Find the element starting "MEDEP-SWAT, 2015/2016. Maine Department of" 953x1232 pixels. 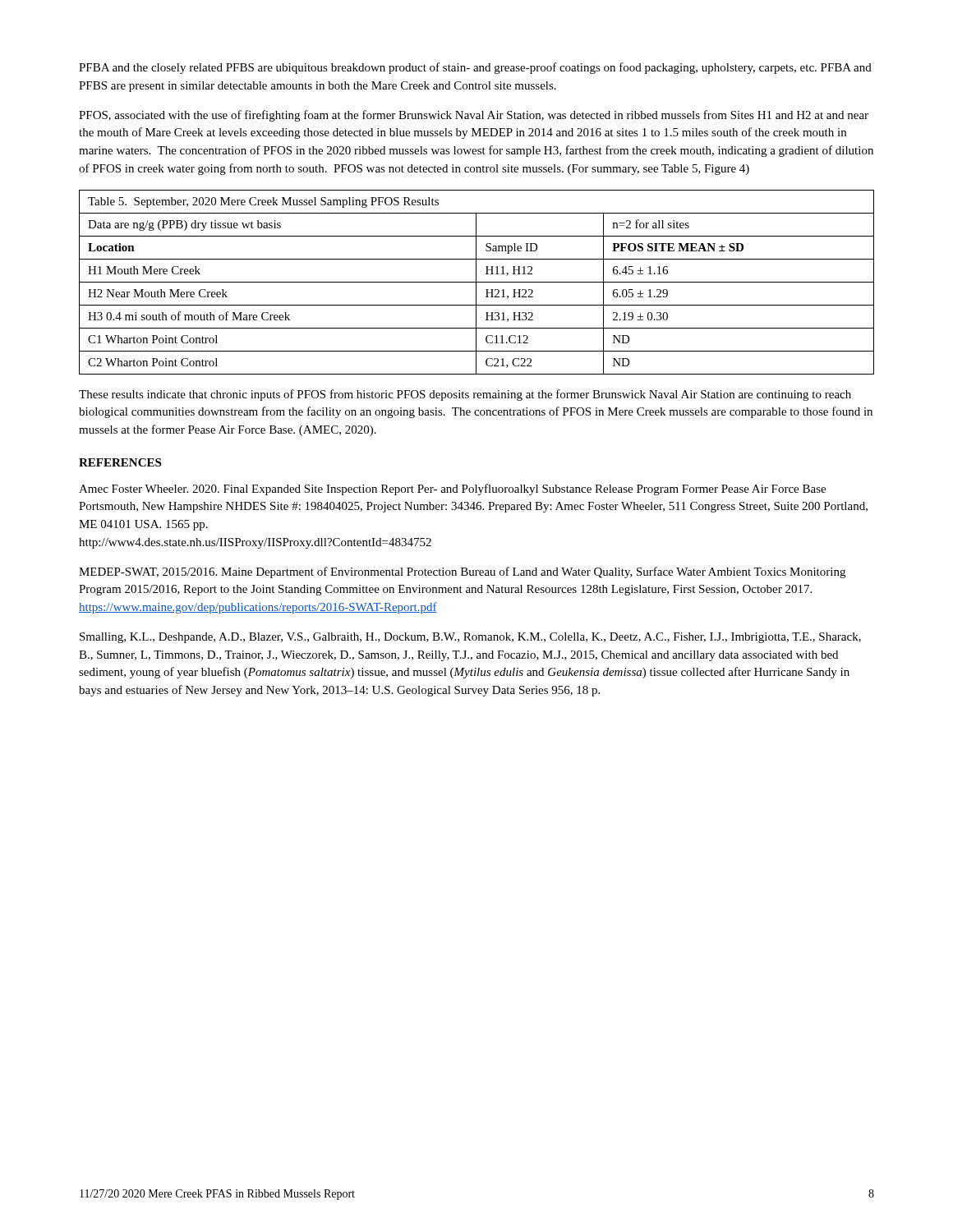tap(476, 590)
